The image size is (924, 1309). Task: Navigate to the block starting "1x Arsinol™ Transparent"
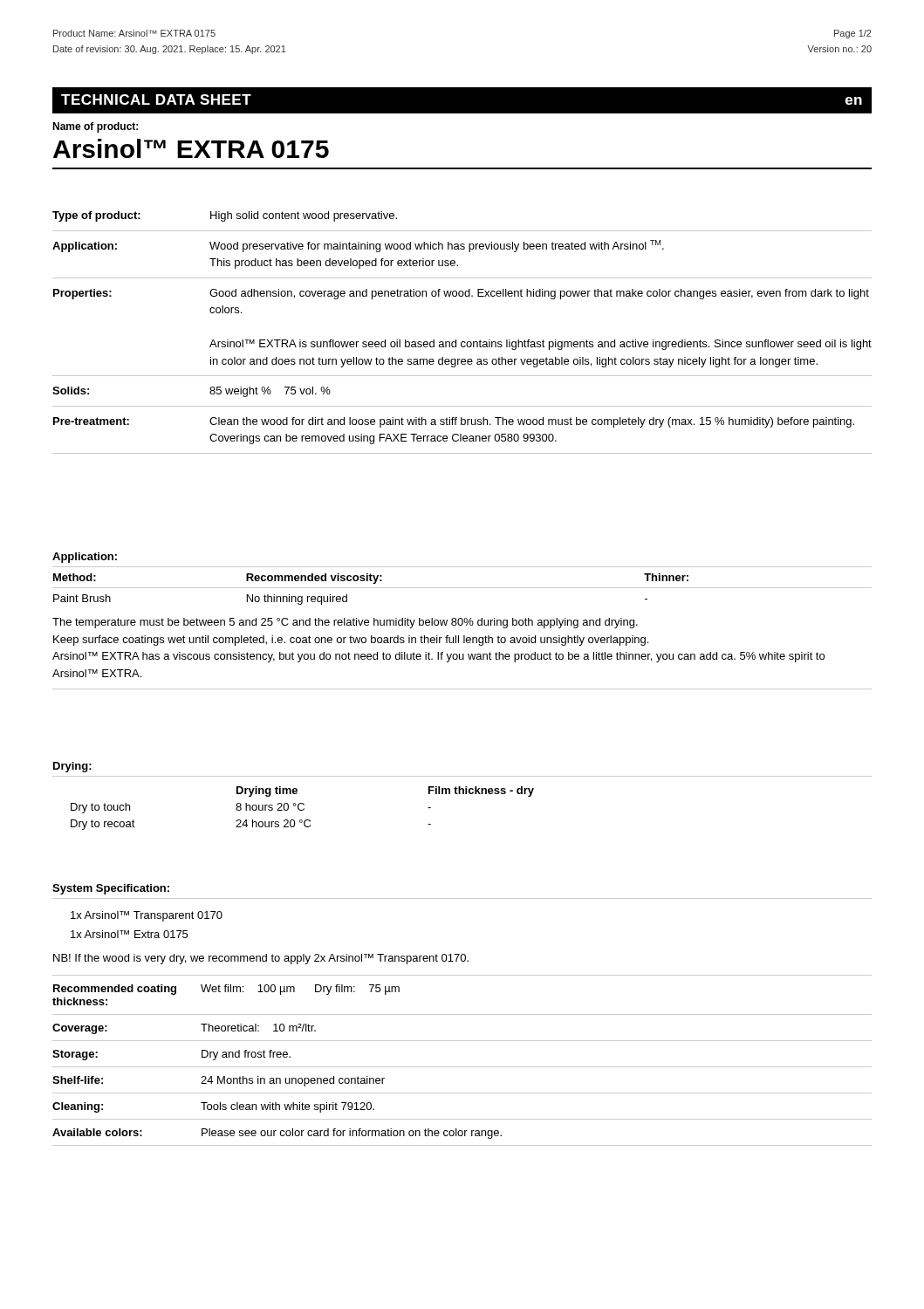tap(146, 915)
